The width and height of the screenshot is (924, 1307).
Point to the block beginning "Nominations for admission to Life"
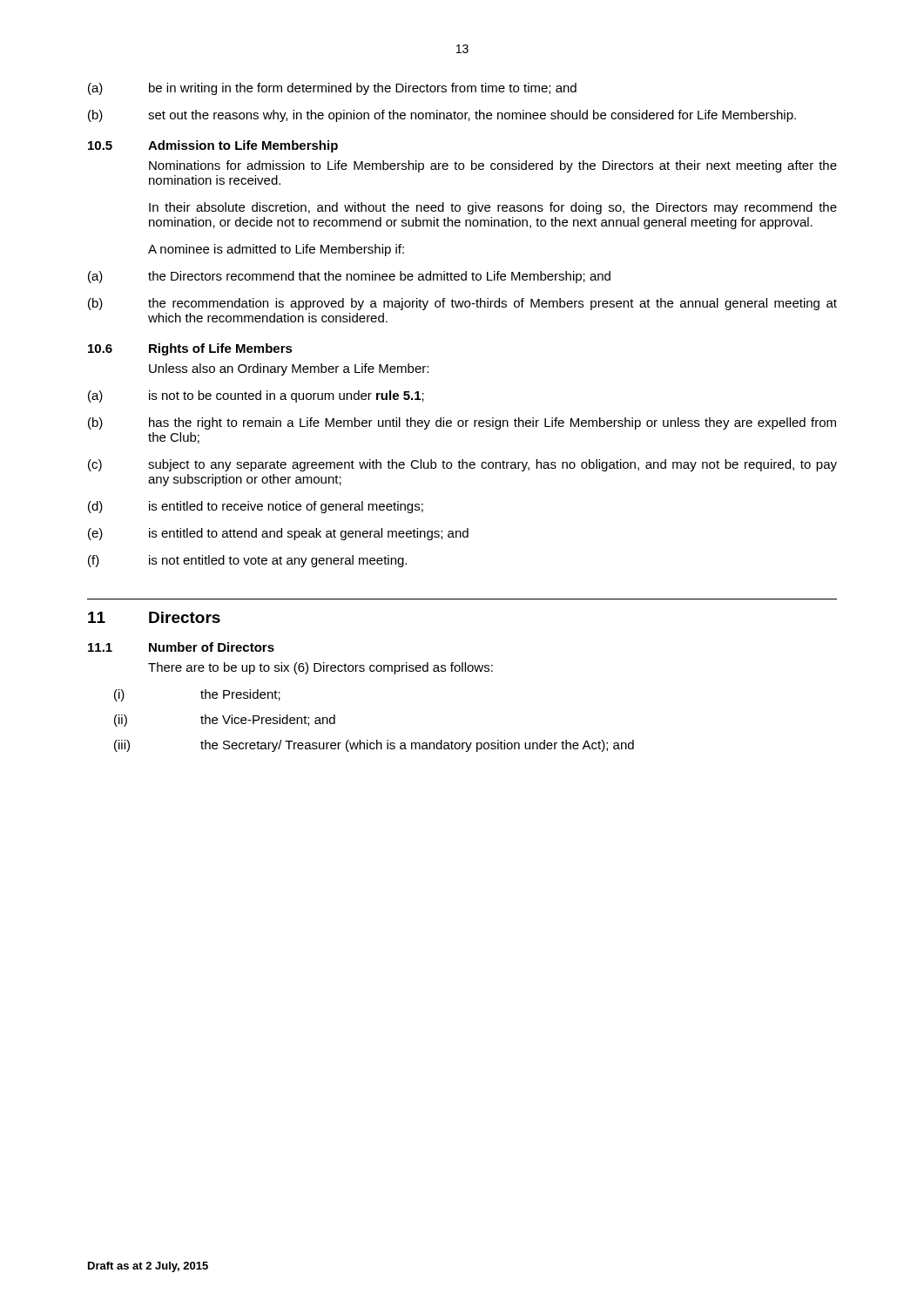click(492, 173)
